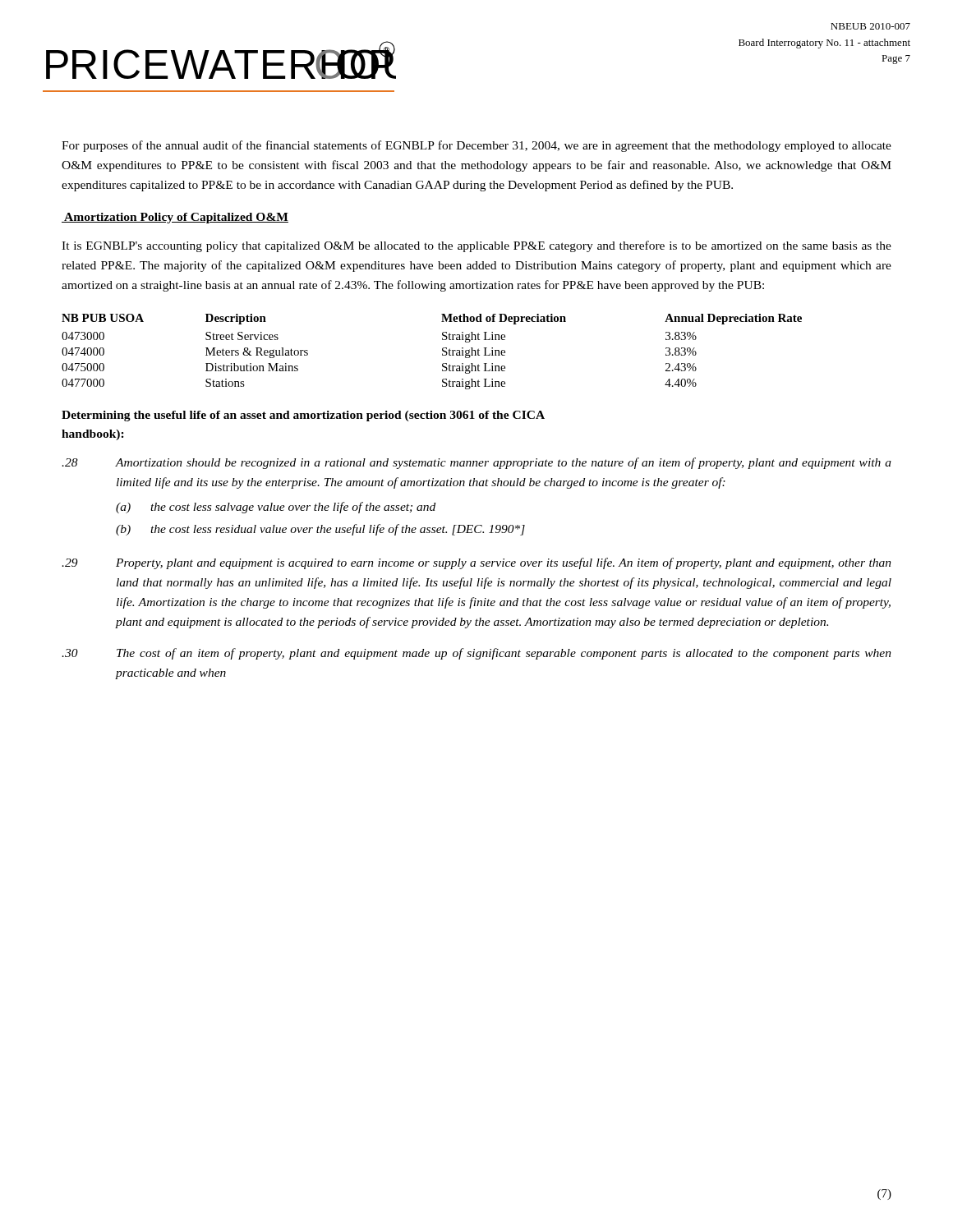Select the text block starting "Determining the useful life"
Viewport: 953px width, 1232px height.
[303, 424]
